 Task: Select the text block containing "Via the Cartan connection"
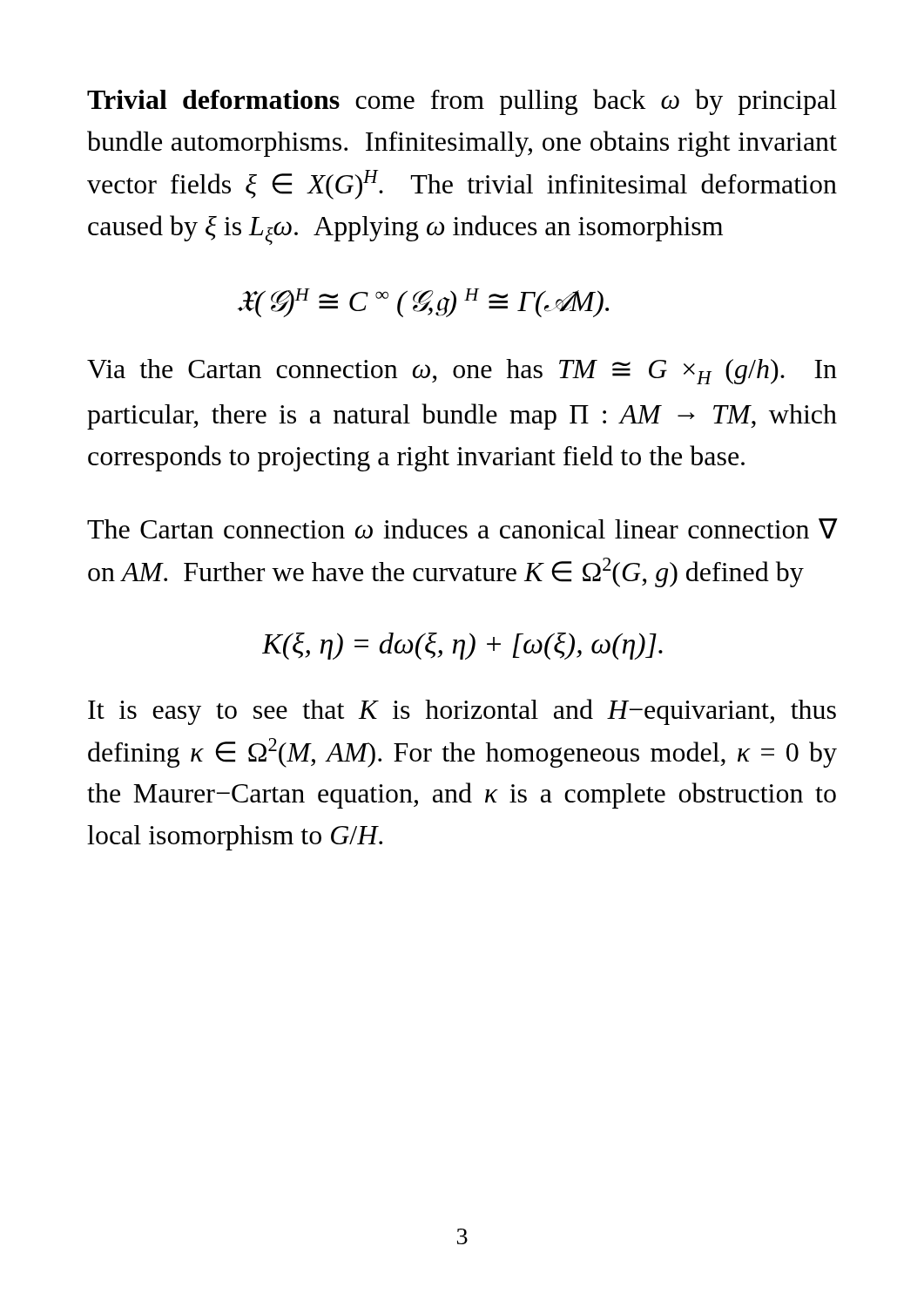pos(462,412)
